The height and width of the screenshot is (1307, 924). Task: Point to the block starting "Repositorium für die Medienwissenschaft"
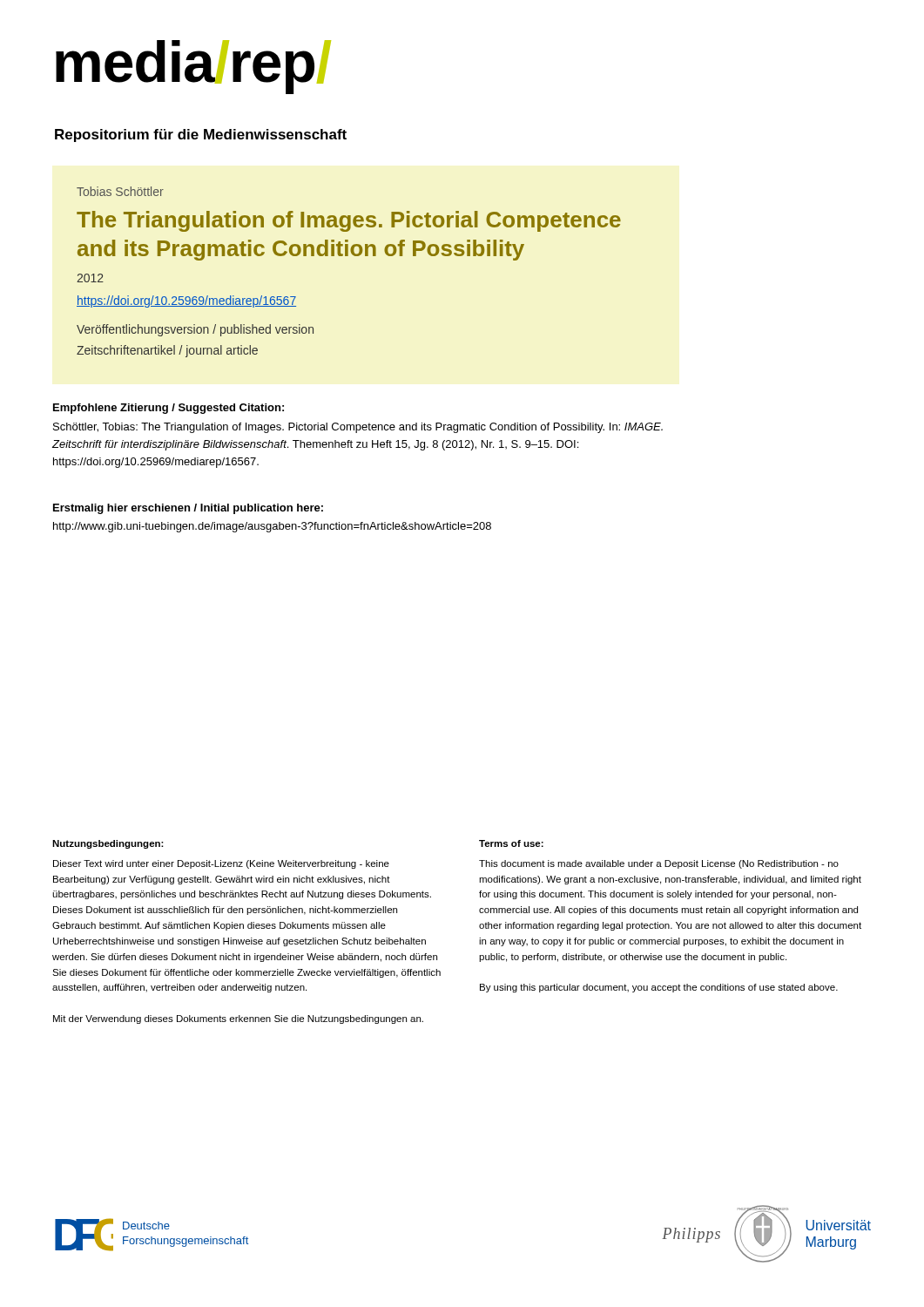click(x=200, y=135)
